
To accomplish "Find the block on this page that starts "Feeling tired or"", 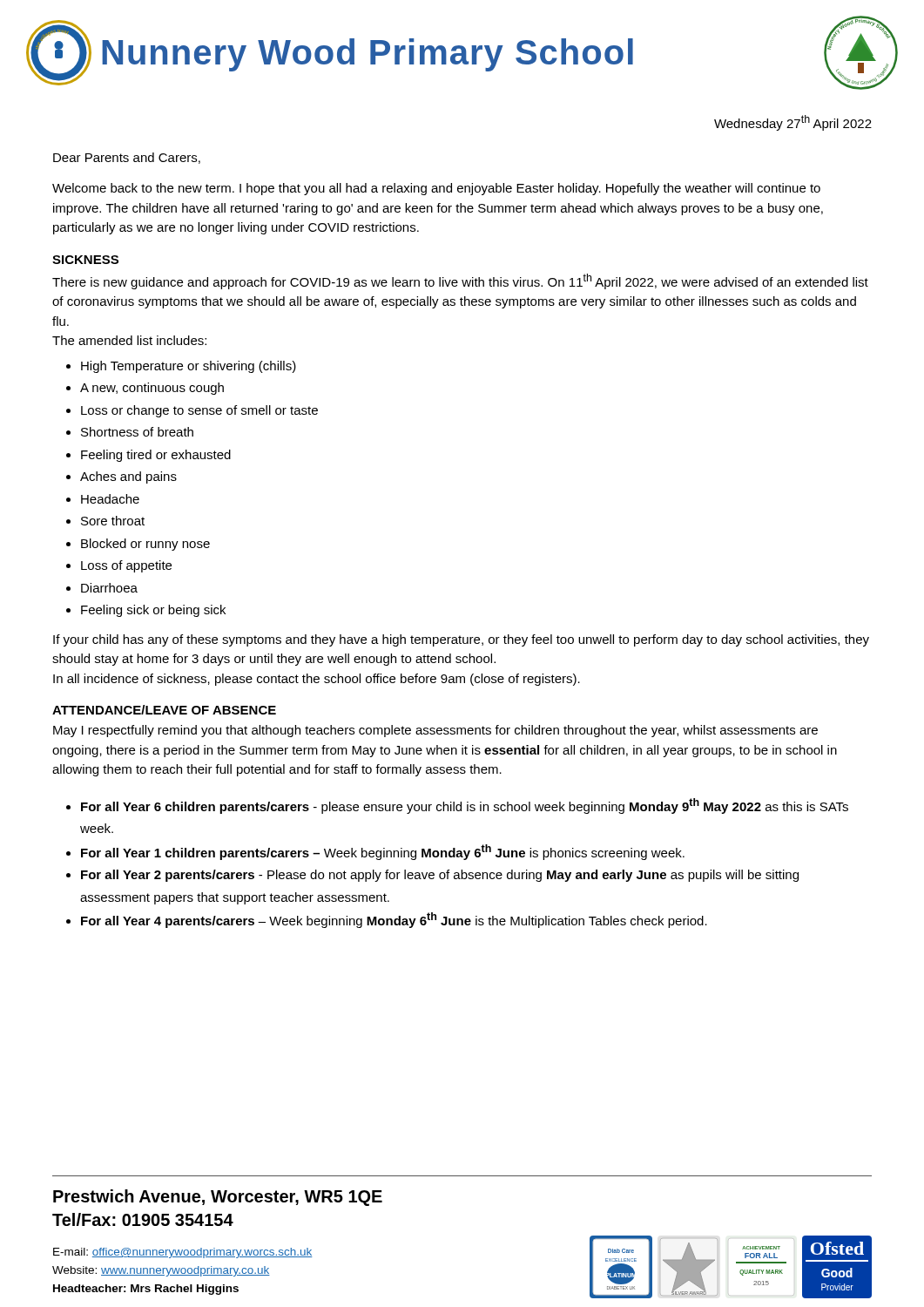I will coord(156,454).
